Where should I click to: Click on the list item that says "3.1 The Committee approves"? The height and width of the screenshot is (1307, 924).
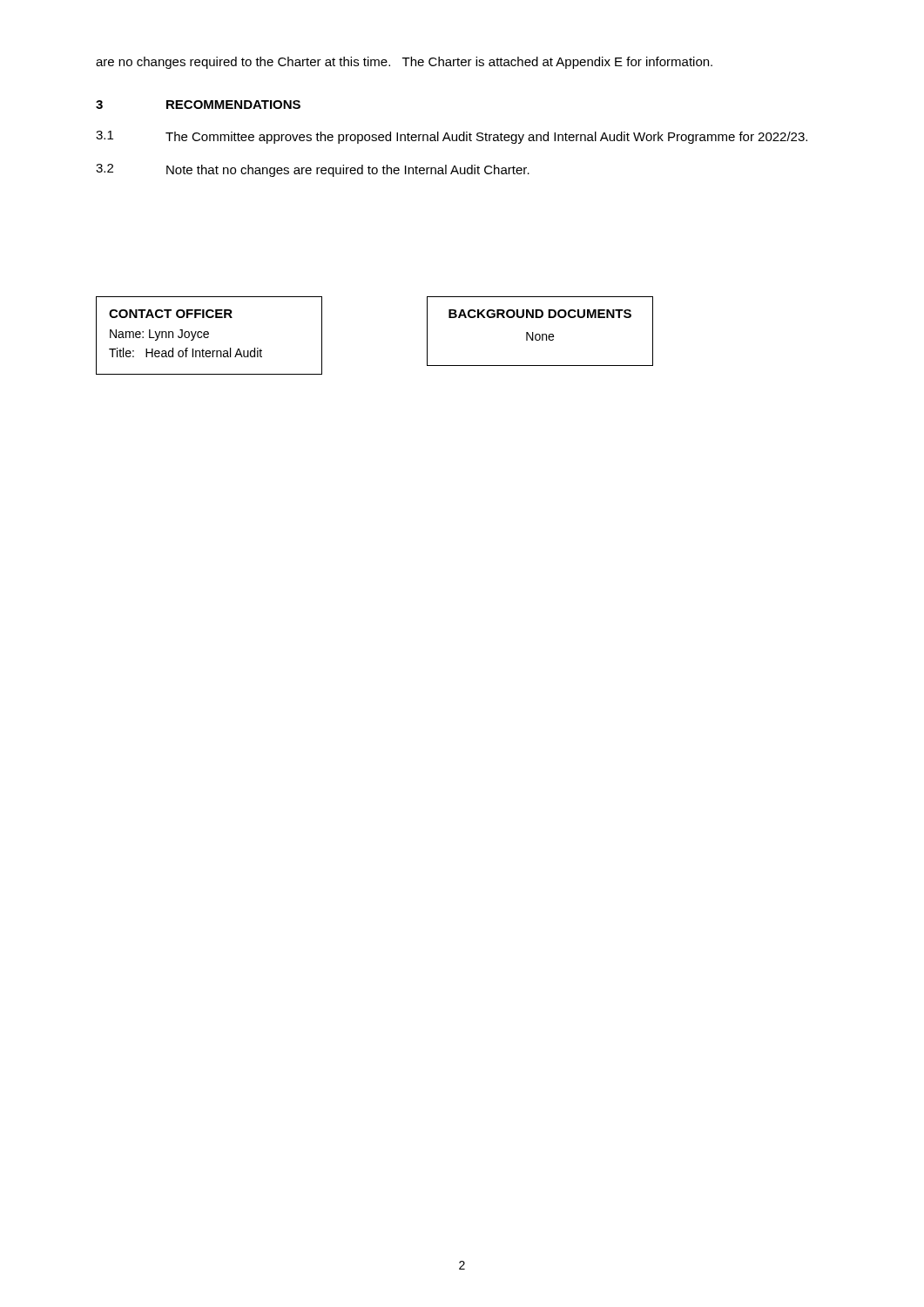coord(452,137)
